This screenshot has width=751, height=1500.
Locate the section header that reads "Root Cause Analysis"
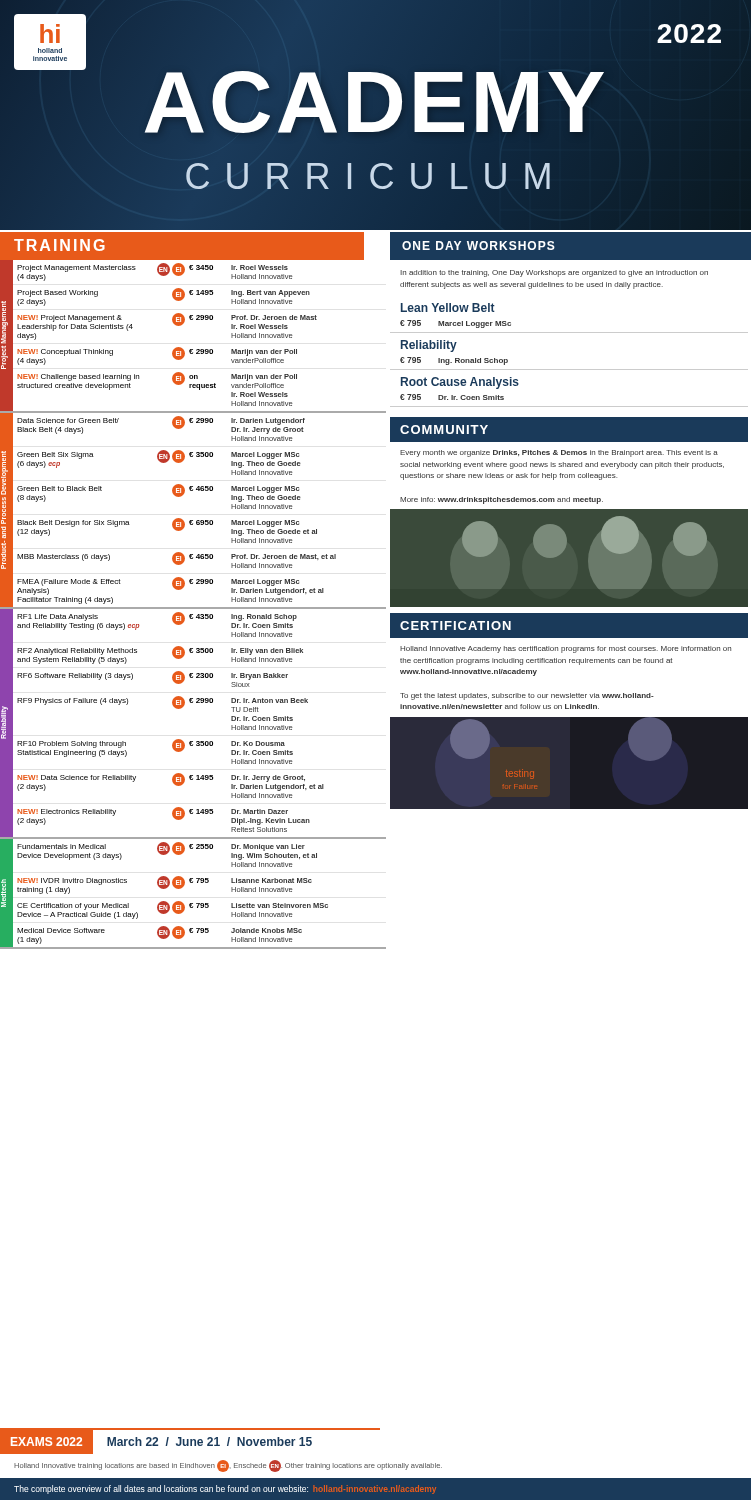point(459,382)
